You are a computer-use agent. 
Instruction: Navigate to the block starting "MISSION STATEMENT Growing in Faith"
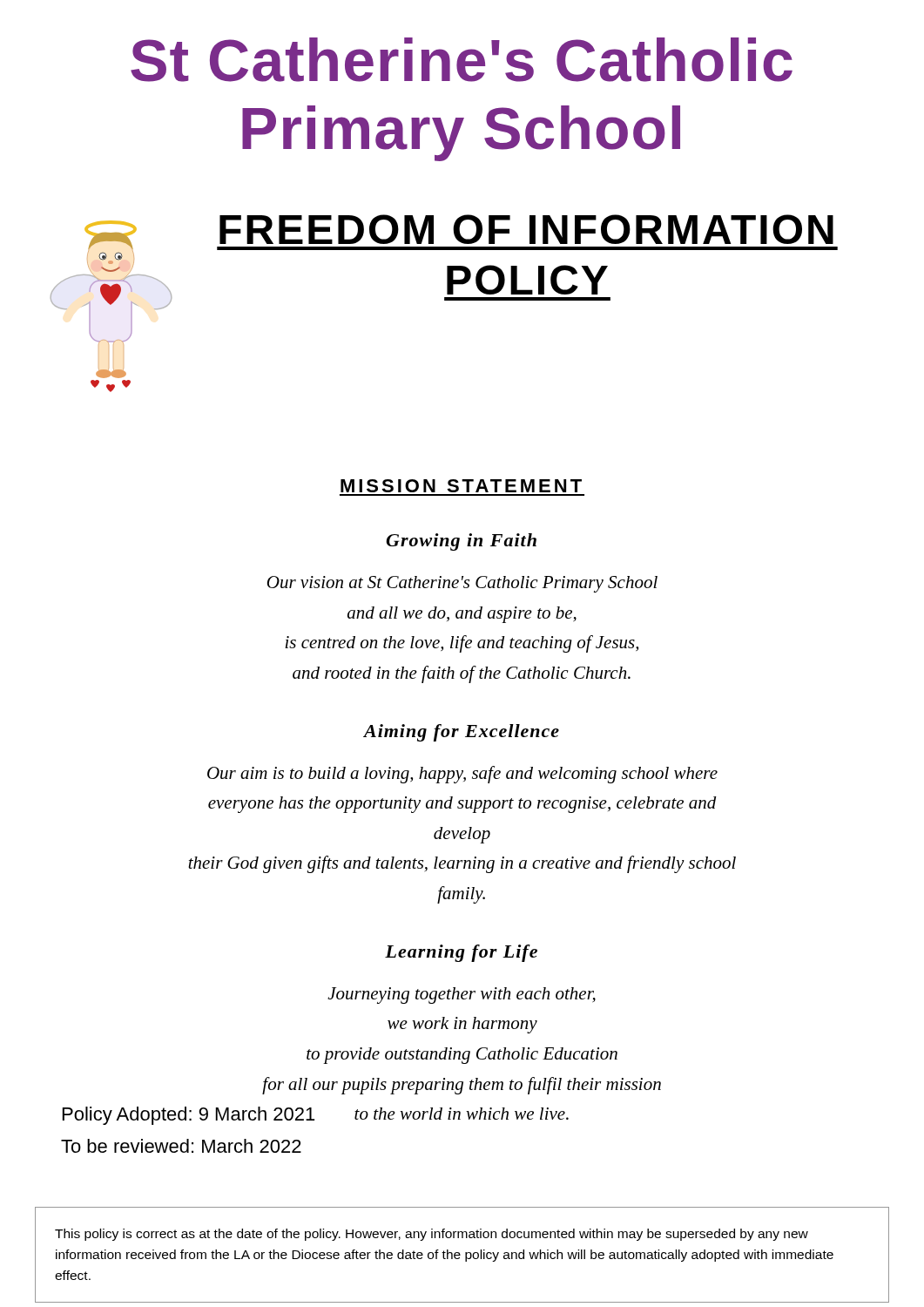[462, 802]
